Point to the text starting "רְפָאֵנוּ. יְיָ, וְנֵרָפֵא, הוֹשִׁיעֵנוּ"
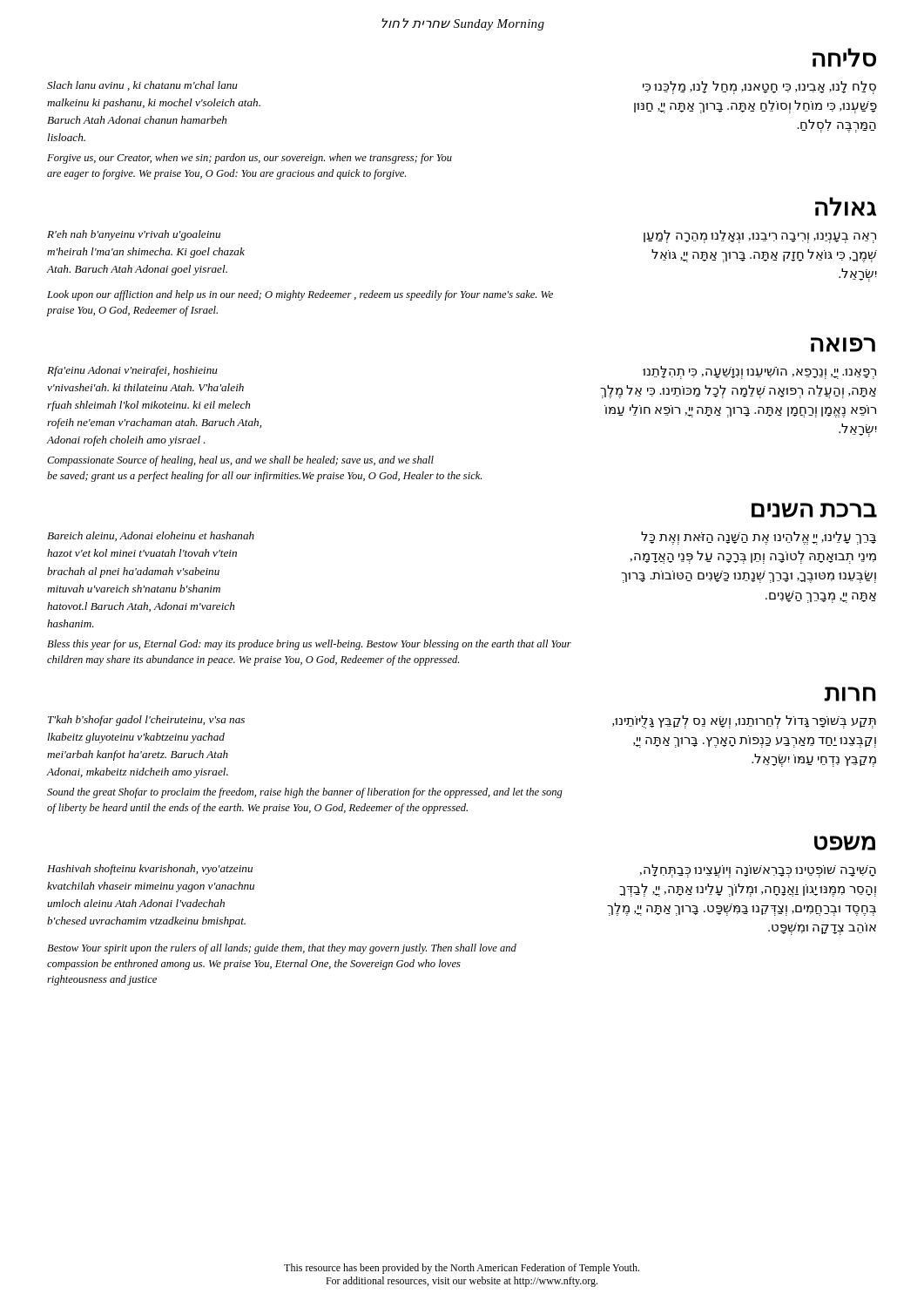 tap(738, 400)
